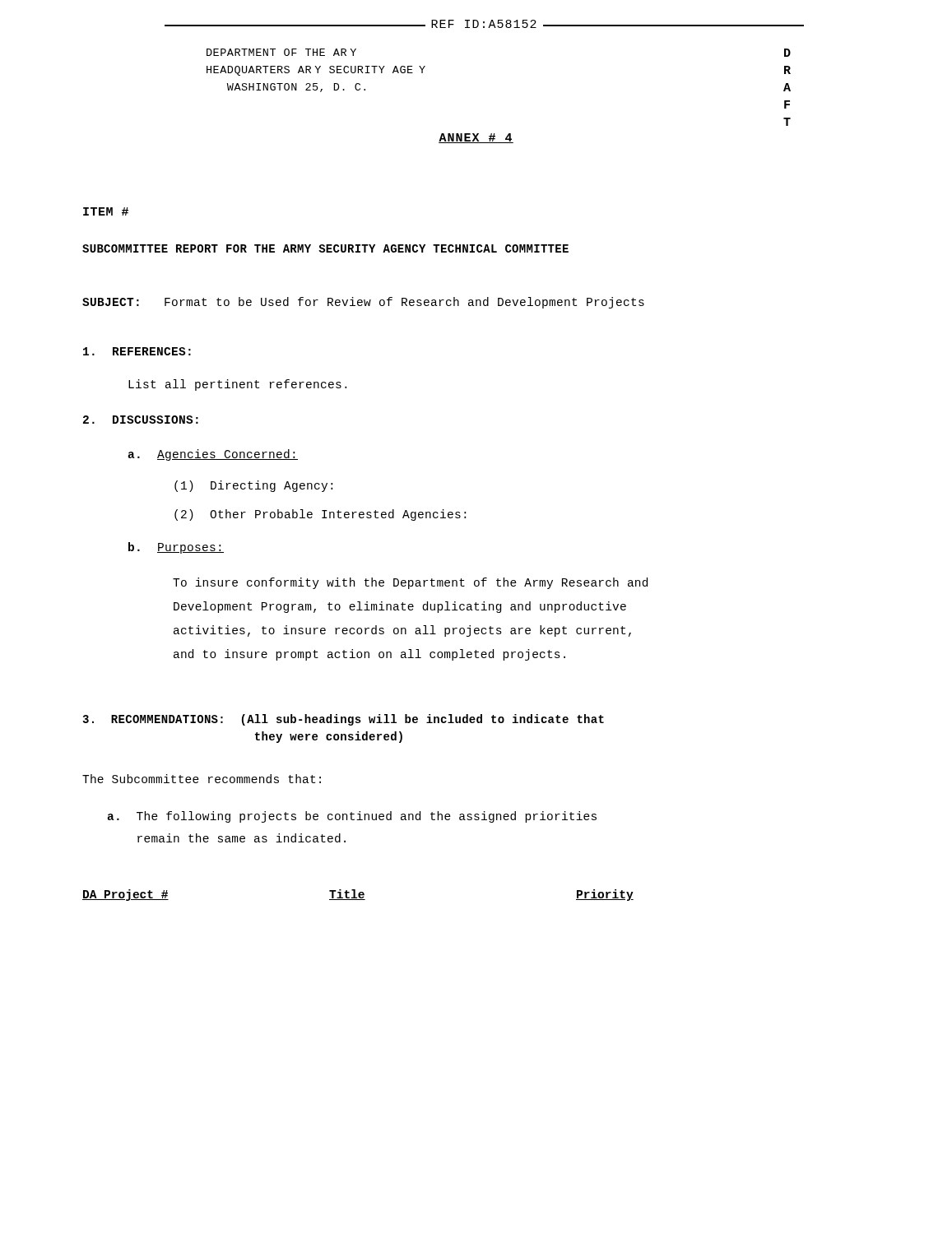Locate the title

[476, 139]
